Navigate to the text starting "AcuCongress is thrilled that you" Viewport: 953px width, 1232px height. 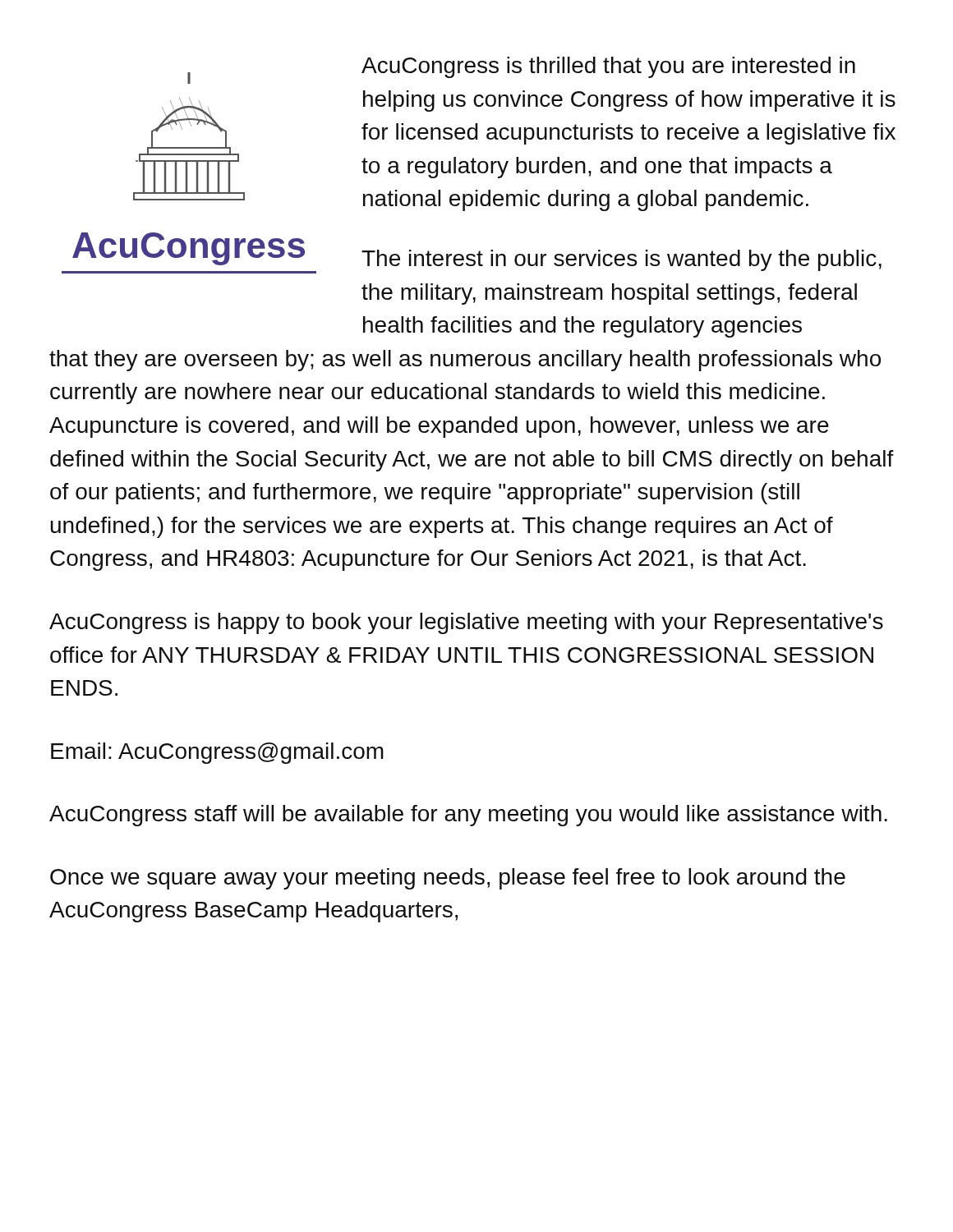click(x=629, y=132)
